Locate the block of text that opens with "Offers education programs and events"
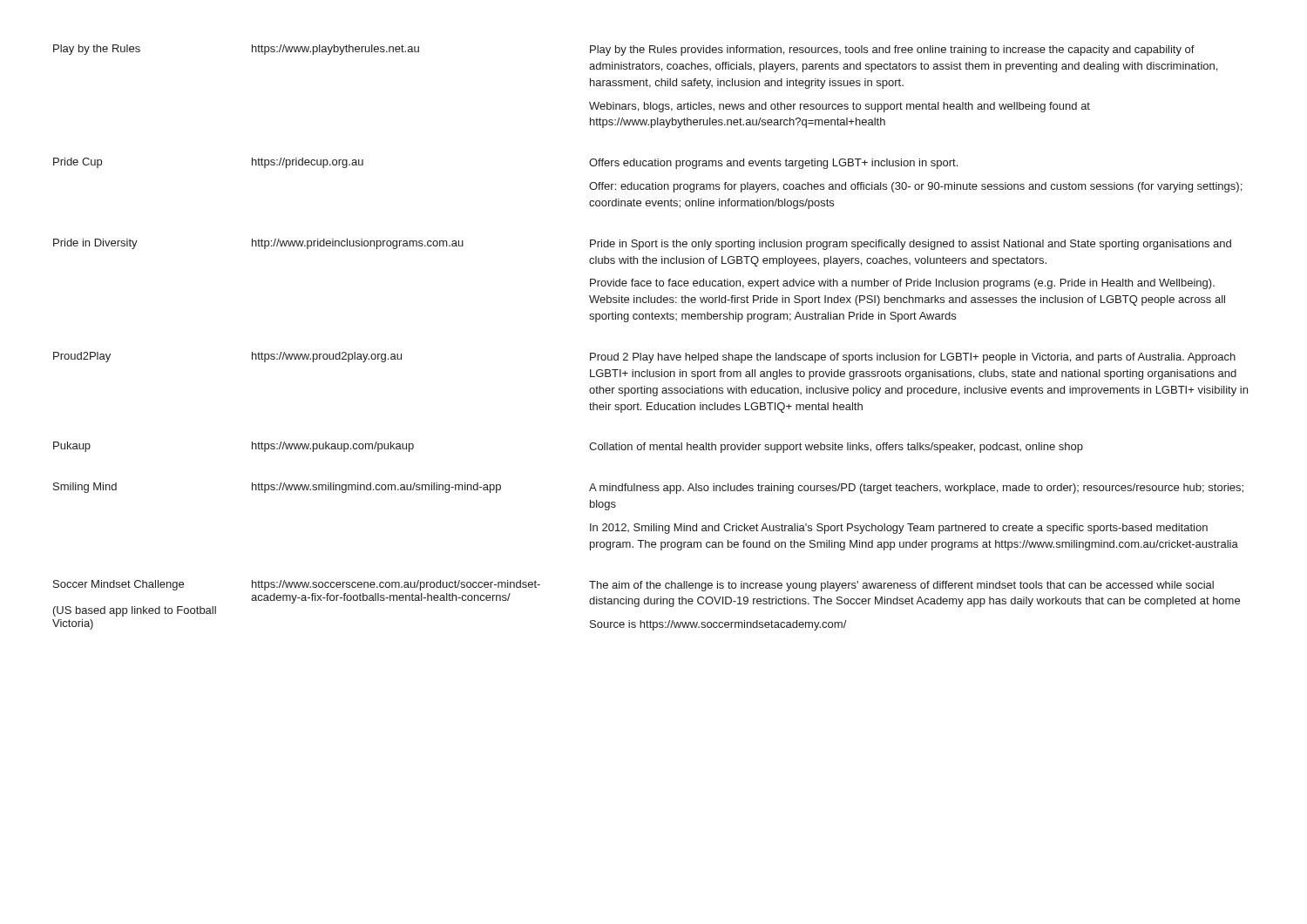1307x924 pixels. [922, 183]
